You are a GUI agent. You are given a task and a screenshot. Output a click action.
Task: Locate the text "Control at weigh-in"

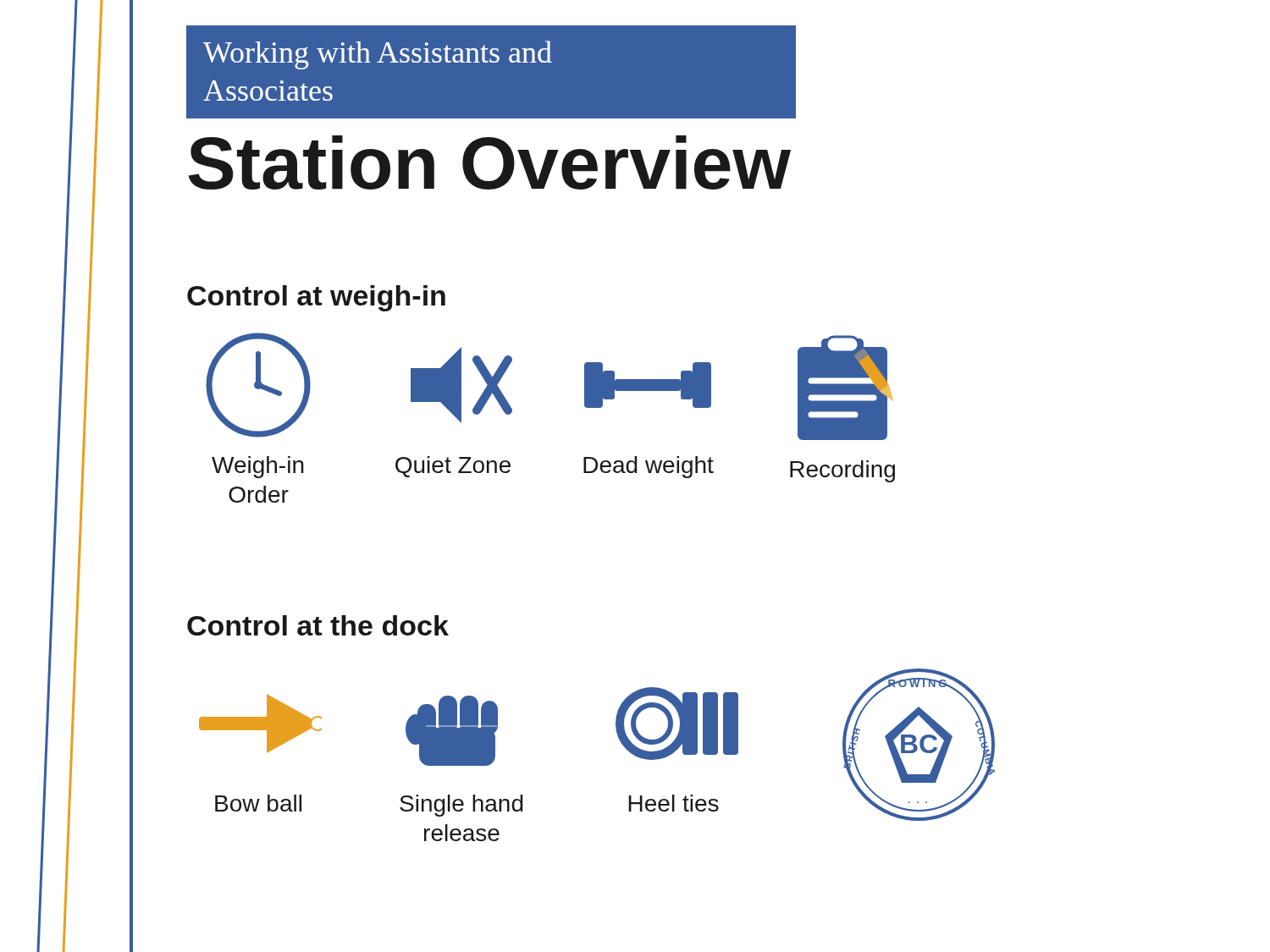tap(317, 295)
